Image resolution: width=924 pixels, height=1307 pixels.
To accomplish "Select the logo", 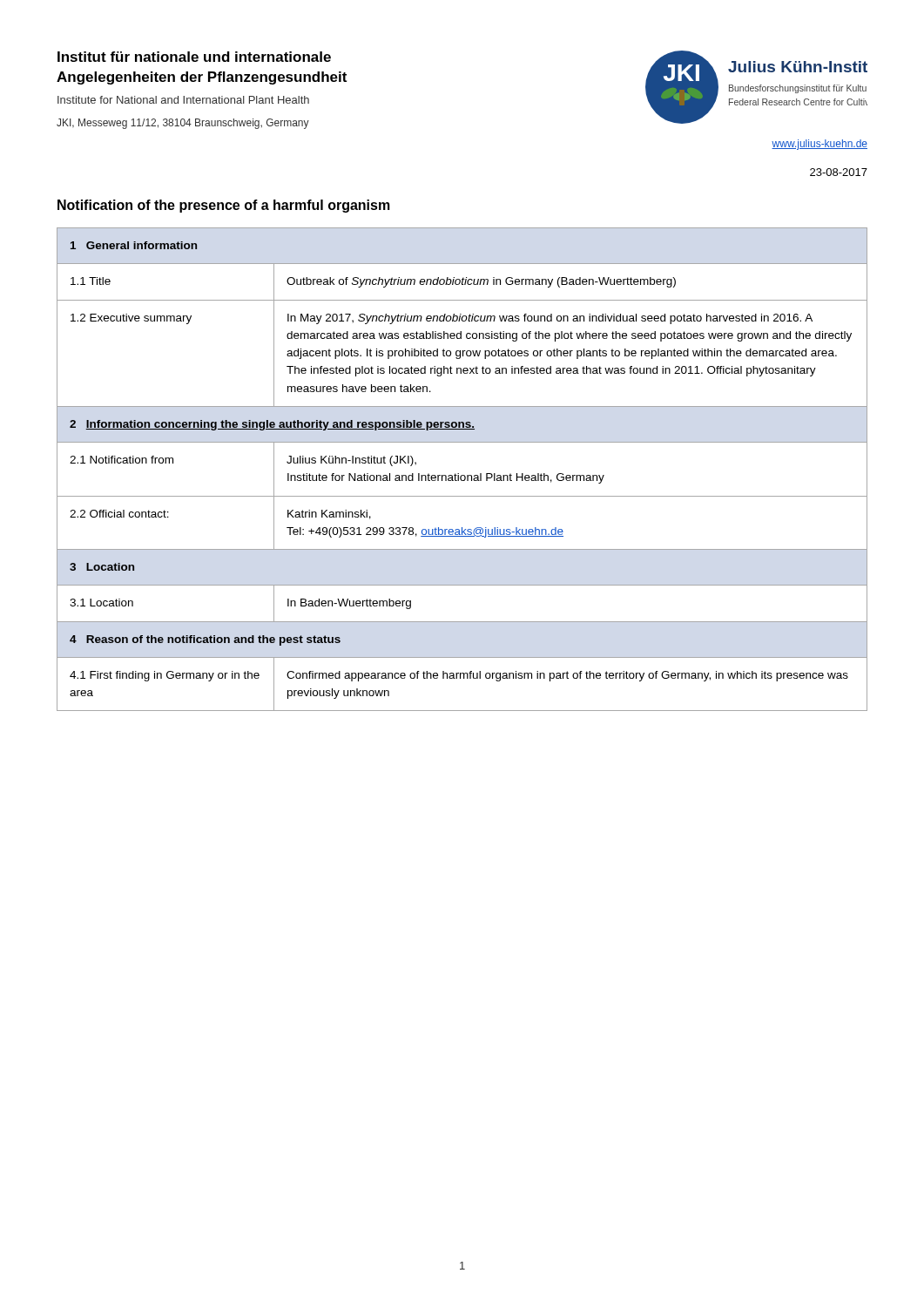I will [745, 99].
